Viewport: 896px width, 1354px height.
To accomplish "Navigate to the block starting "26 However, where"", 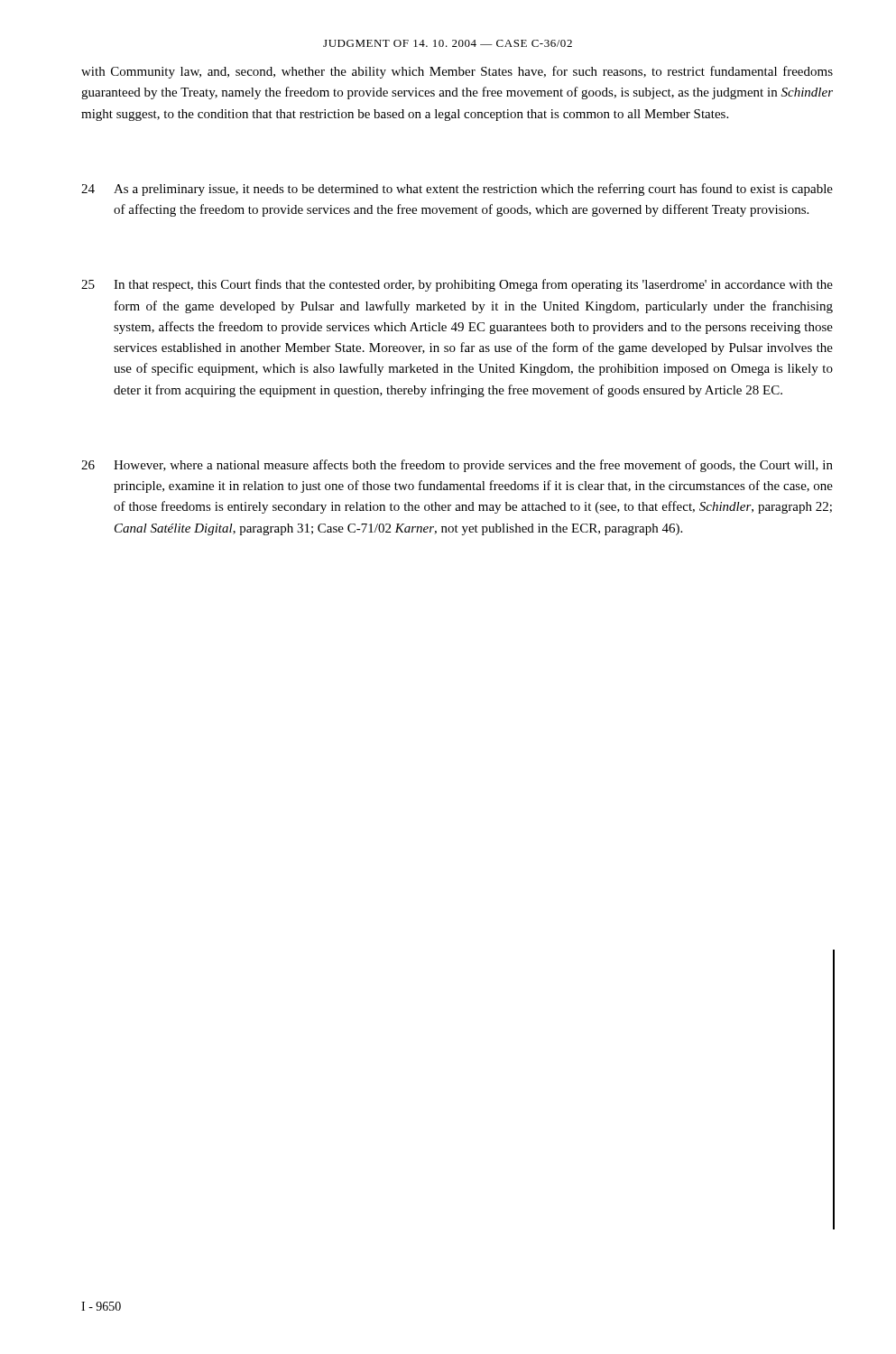I will (x=457, y=497).
